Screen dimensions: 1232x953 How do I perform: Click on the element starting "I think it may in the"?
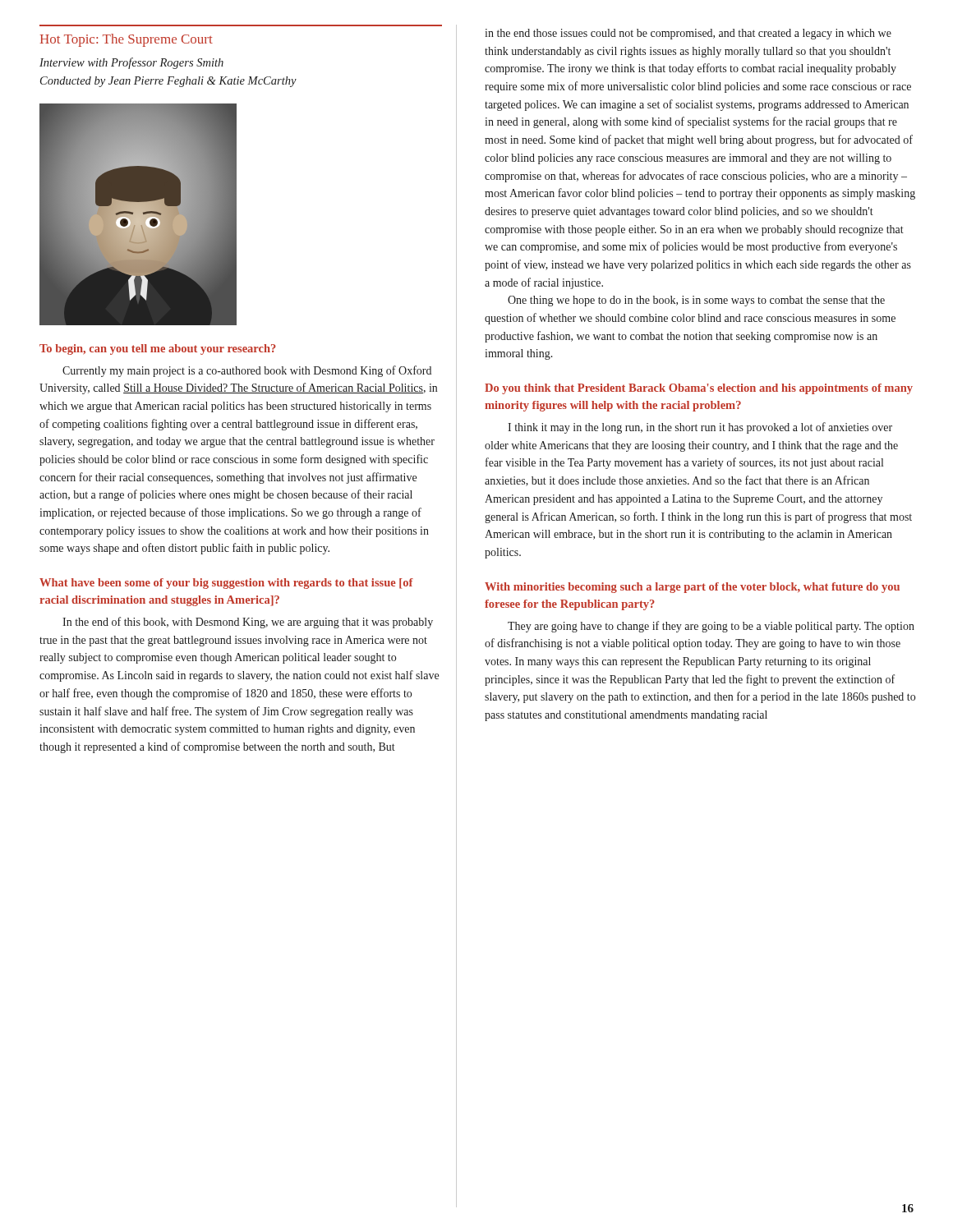pyautogui.click(x=700, y=490)
